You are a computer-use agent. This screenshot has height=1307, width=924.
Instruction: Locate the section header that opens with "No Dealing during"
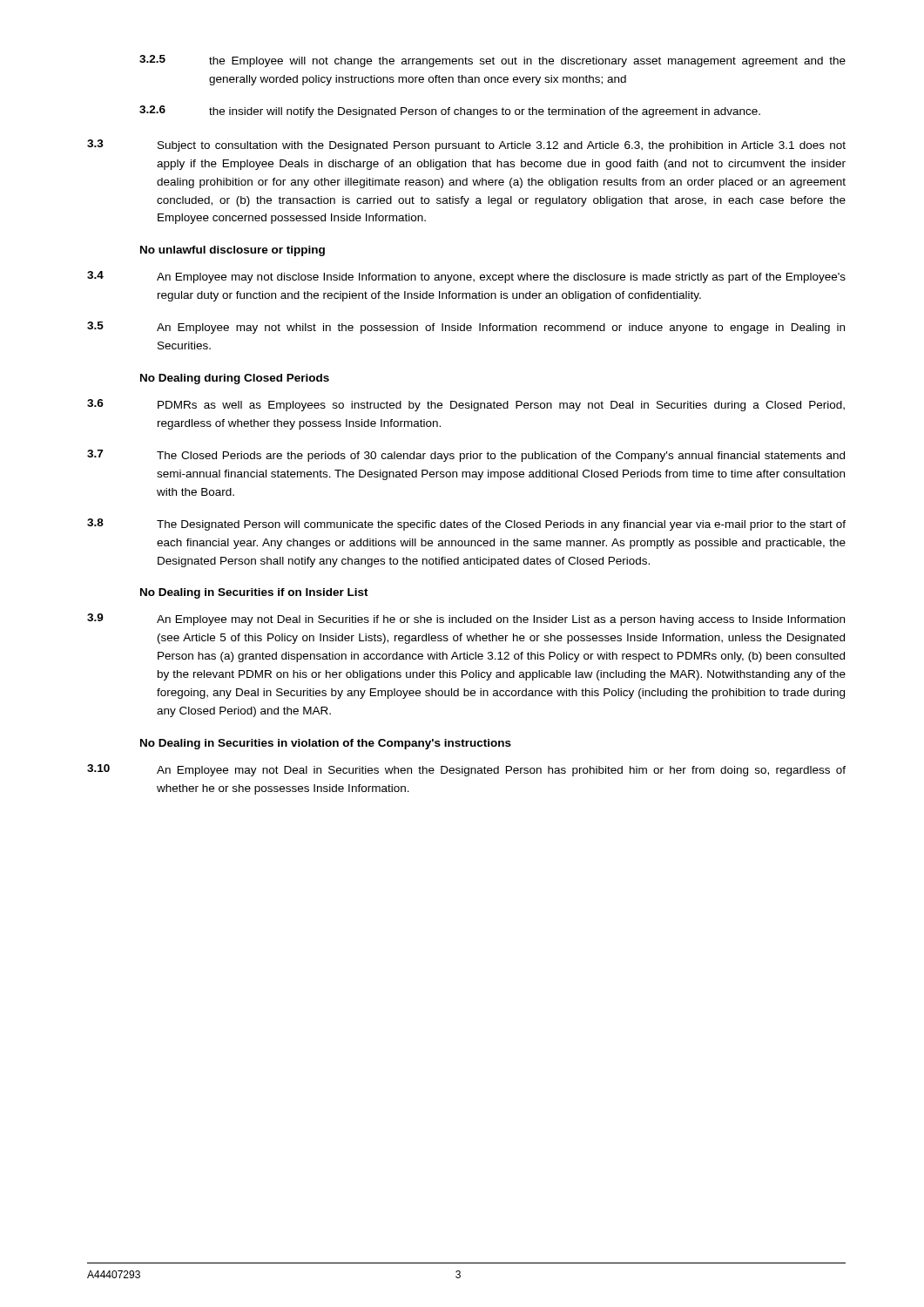pos(234,378)
